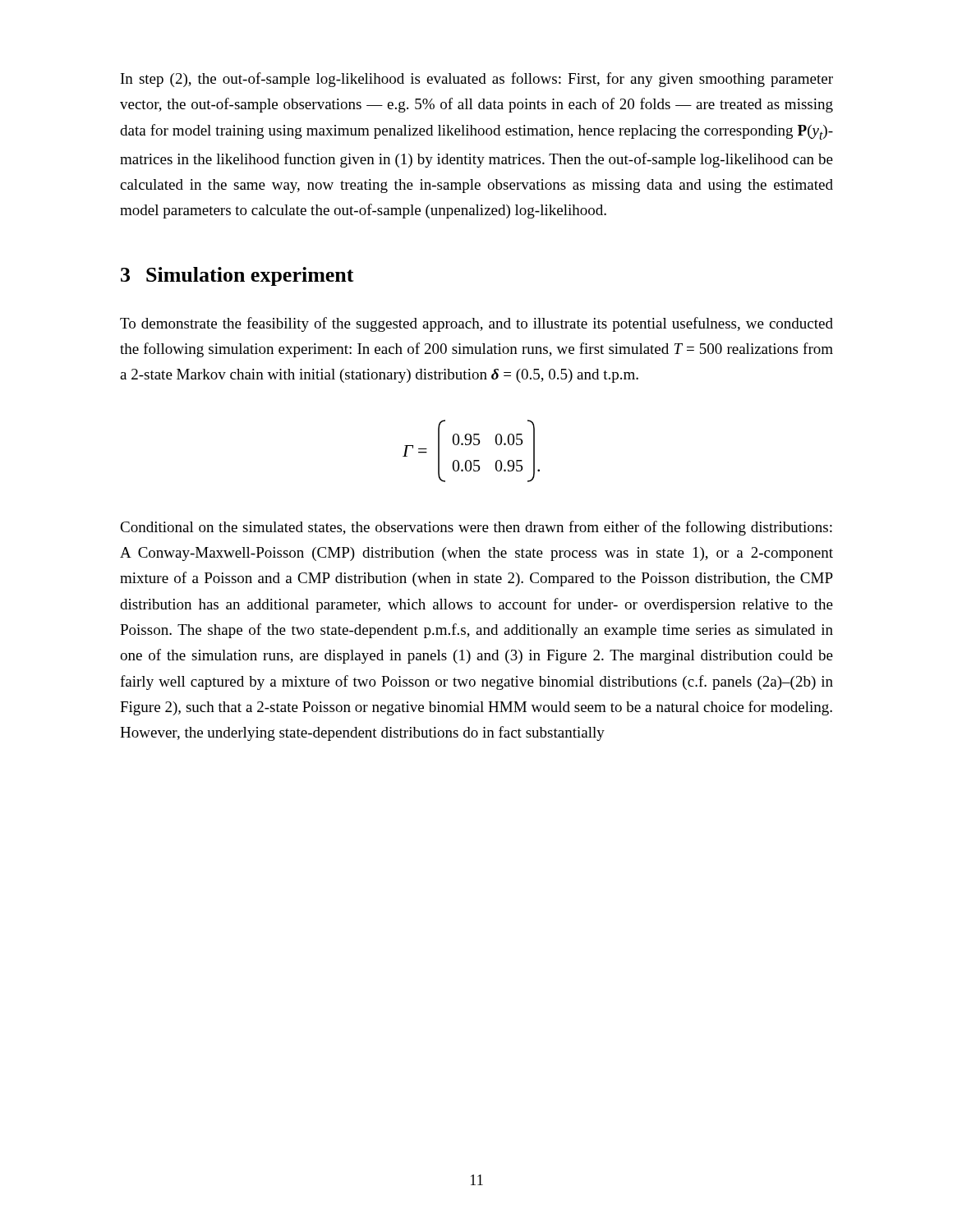This screenshot has width=953, height=1232.
Task: Click on the element starting "Conditional on the simulated states, the observations"
Action: coord(476,630)
